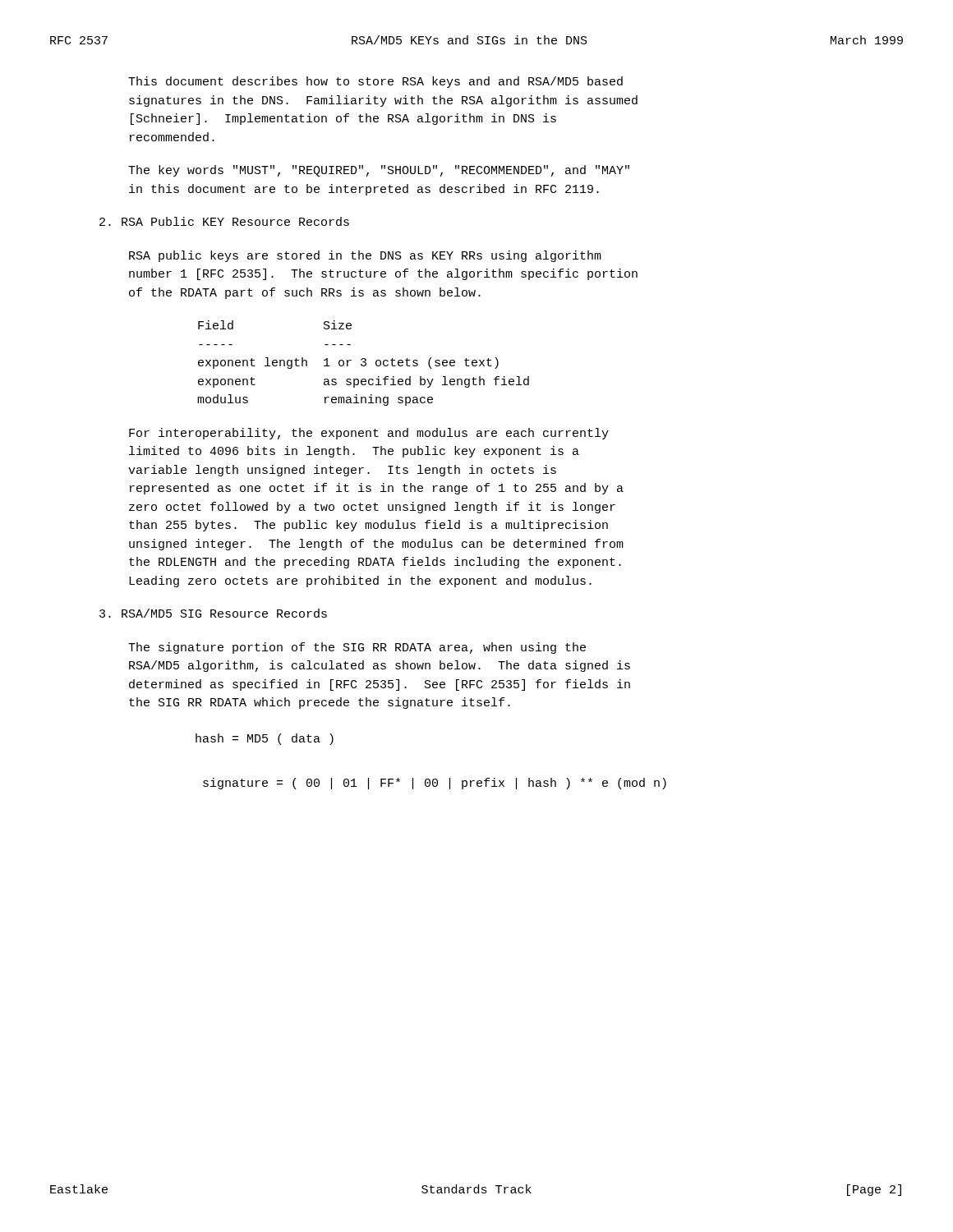Point to the block beginning "This document describes how"
The width and height of the screenshot is (953, 1232).
pos(368,110)
